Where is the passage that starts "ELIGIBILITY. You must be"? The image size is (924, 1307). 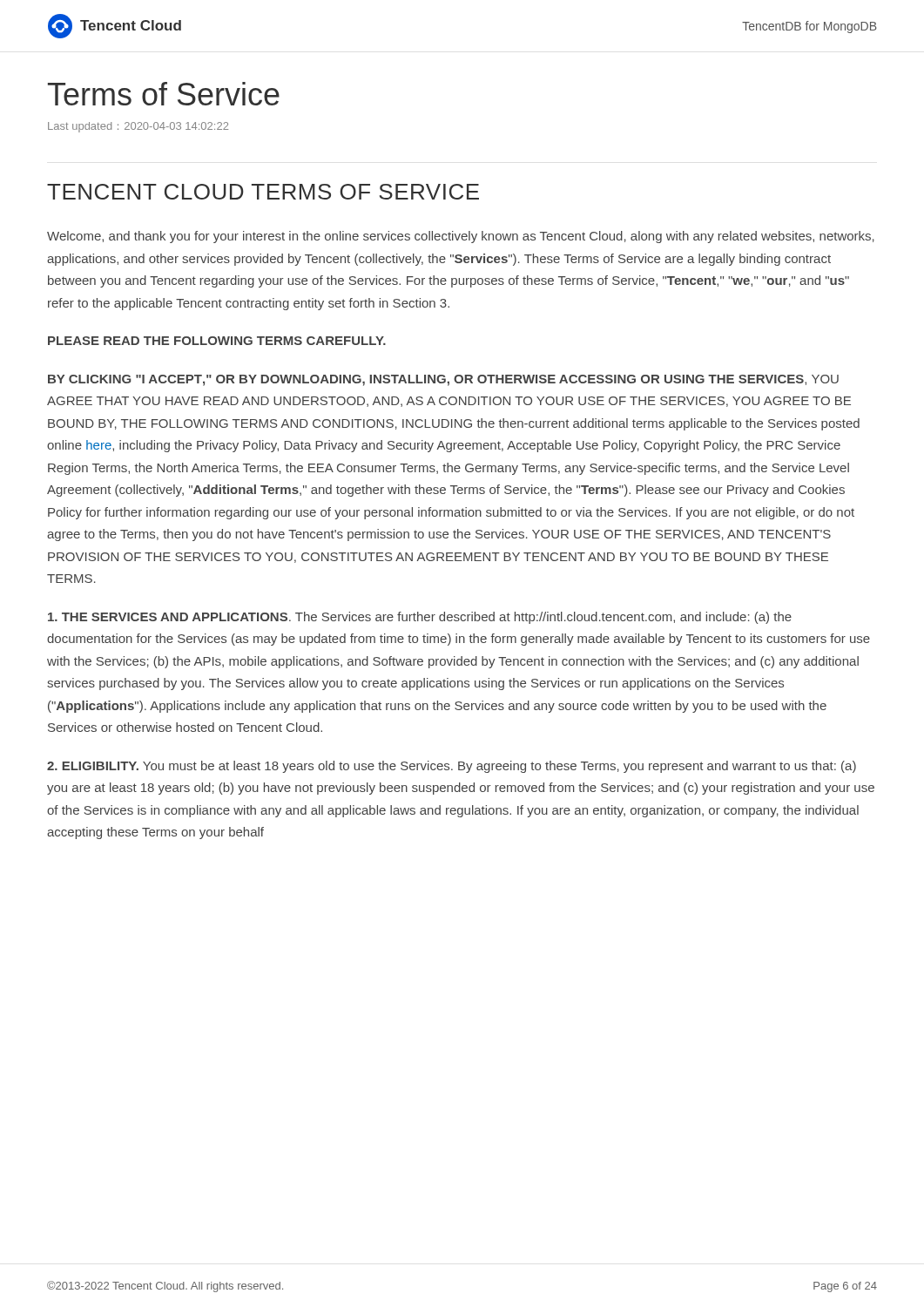461,798
